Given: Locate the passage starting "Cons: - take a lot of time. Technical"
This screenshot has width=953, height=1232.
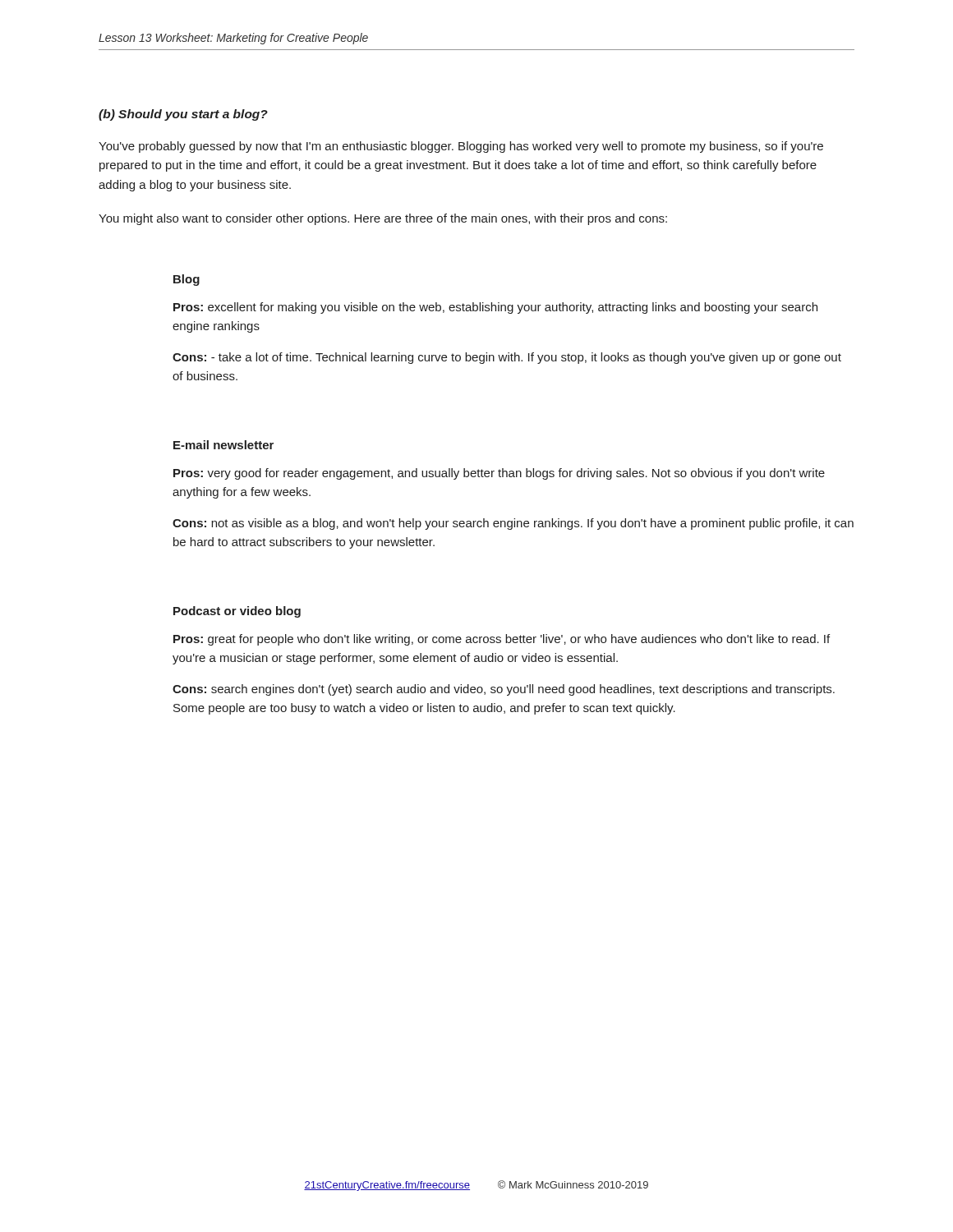Looking at the screenshot, I should (513, 366).
